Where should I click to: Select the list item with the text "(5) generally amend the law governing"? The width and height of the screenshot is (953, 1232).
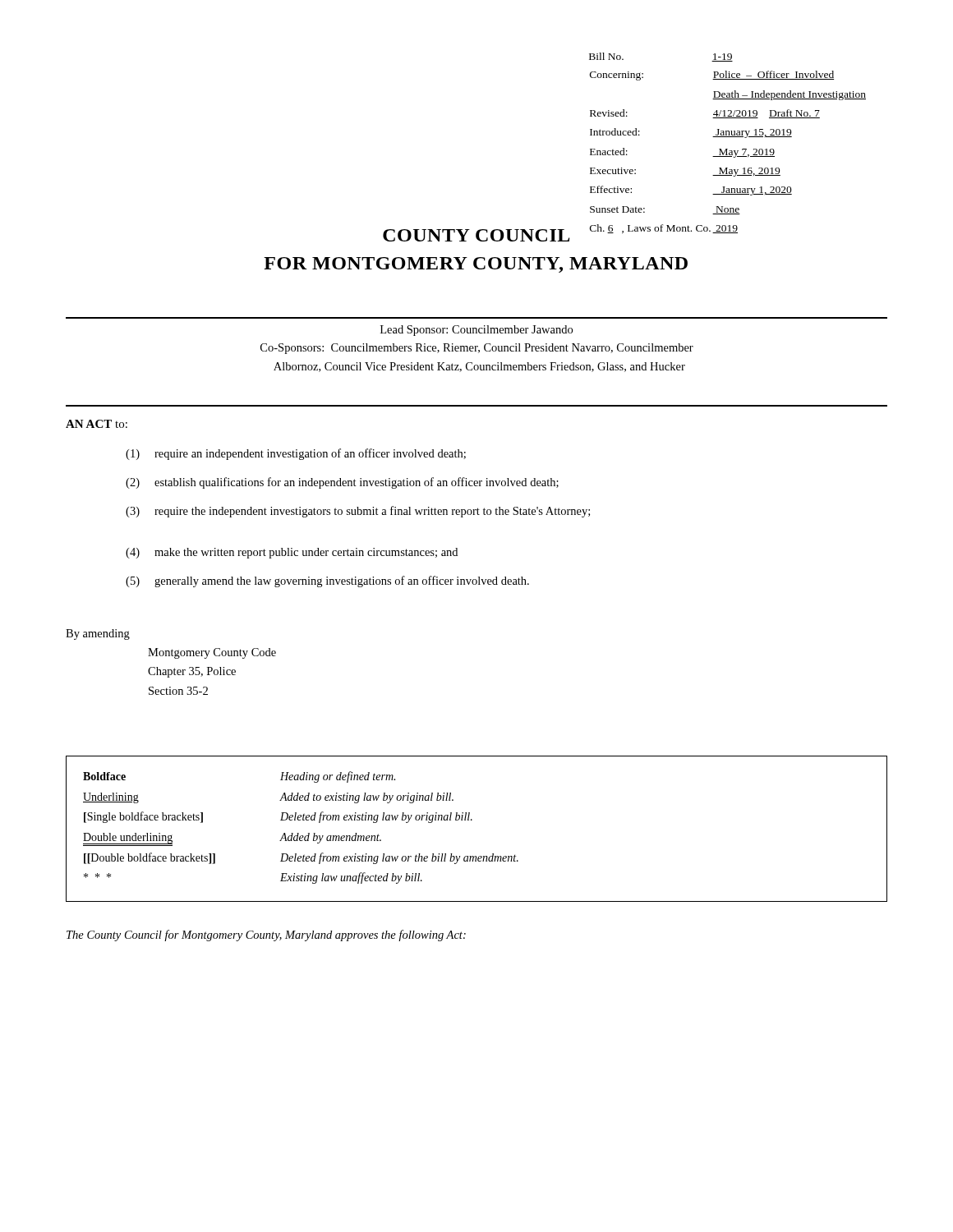pos(298,581)
